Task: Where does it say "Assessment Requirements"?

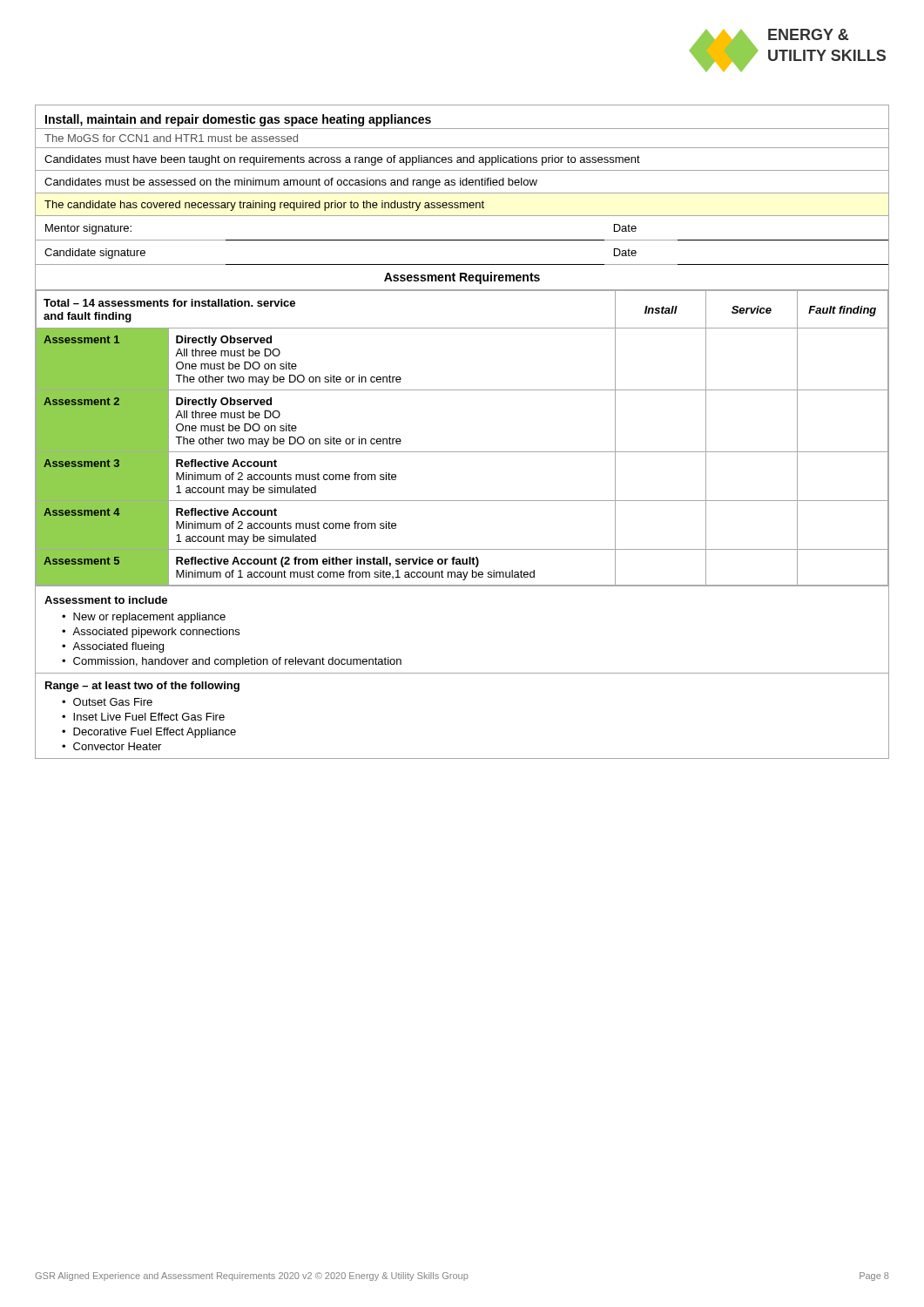Action: (x=462, y=277)
